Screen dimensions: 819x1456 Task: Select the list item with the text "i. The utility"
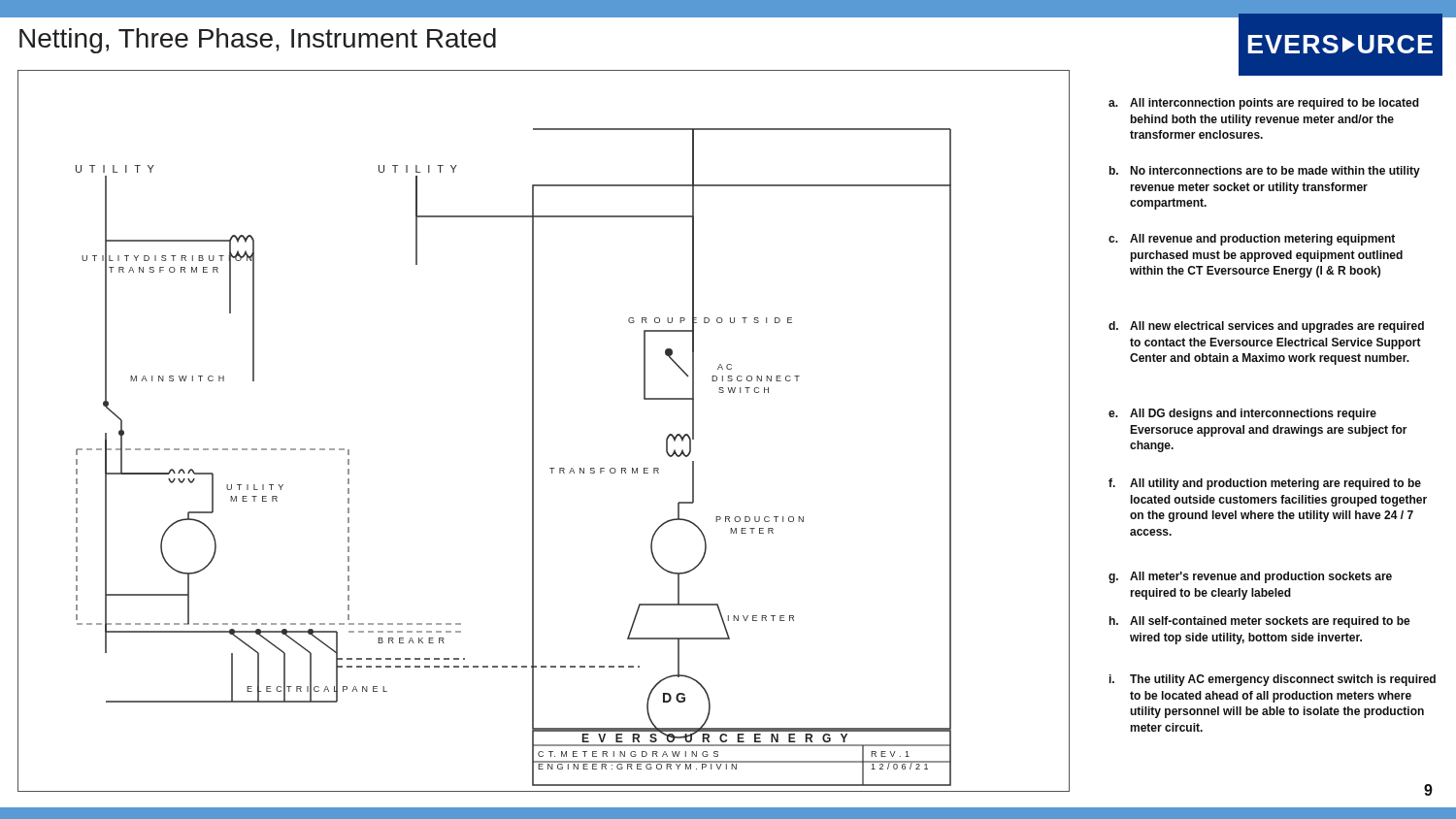(x=1273, y=704)
